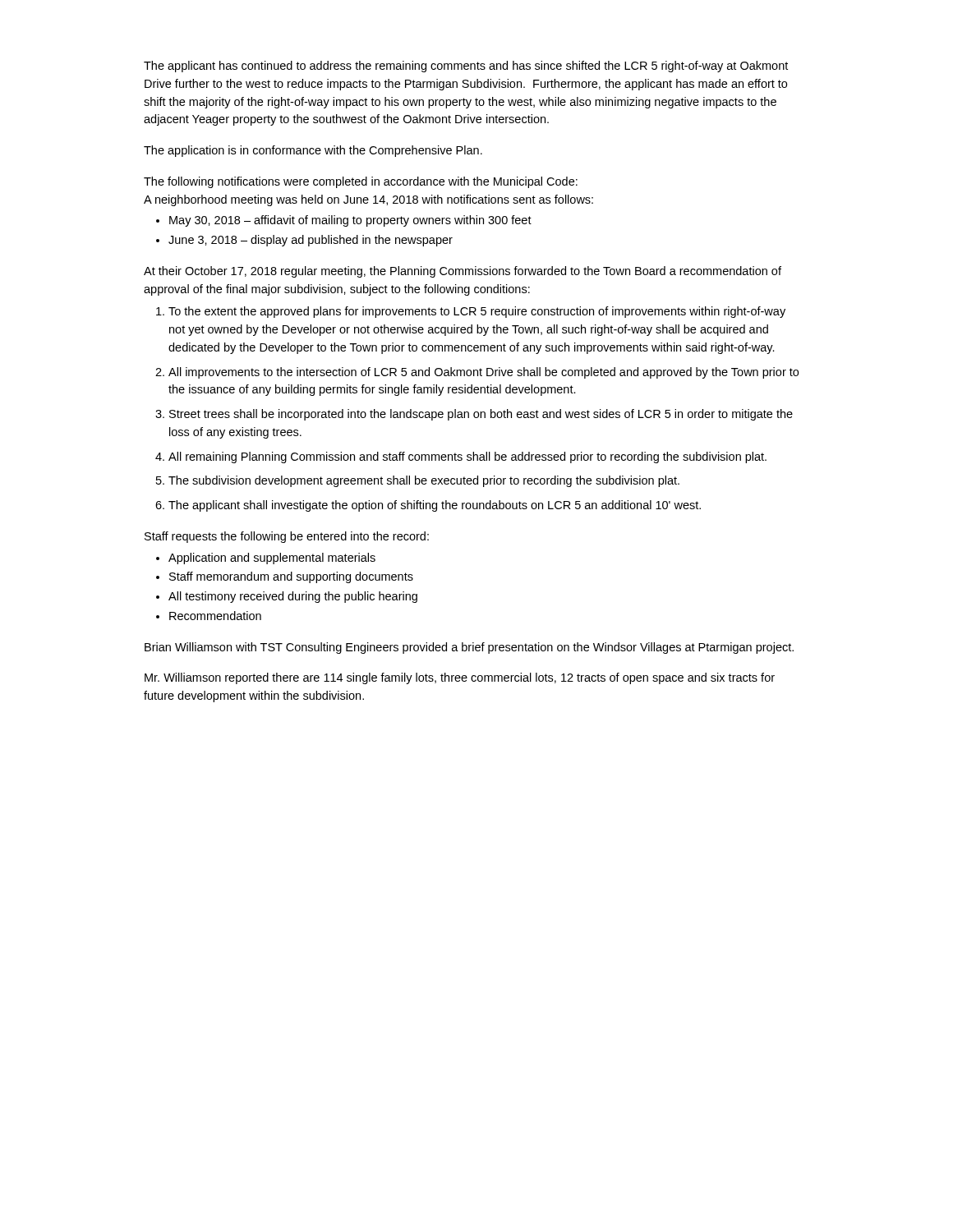Click the passage that begins "All improvements to the"
The height and width of the screenshot is (1232, 953).
(484, 381)
